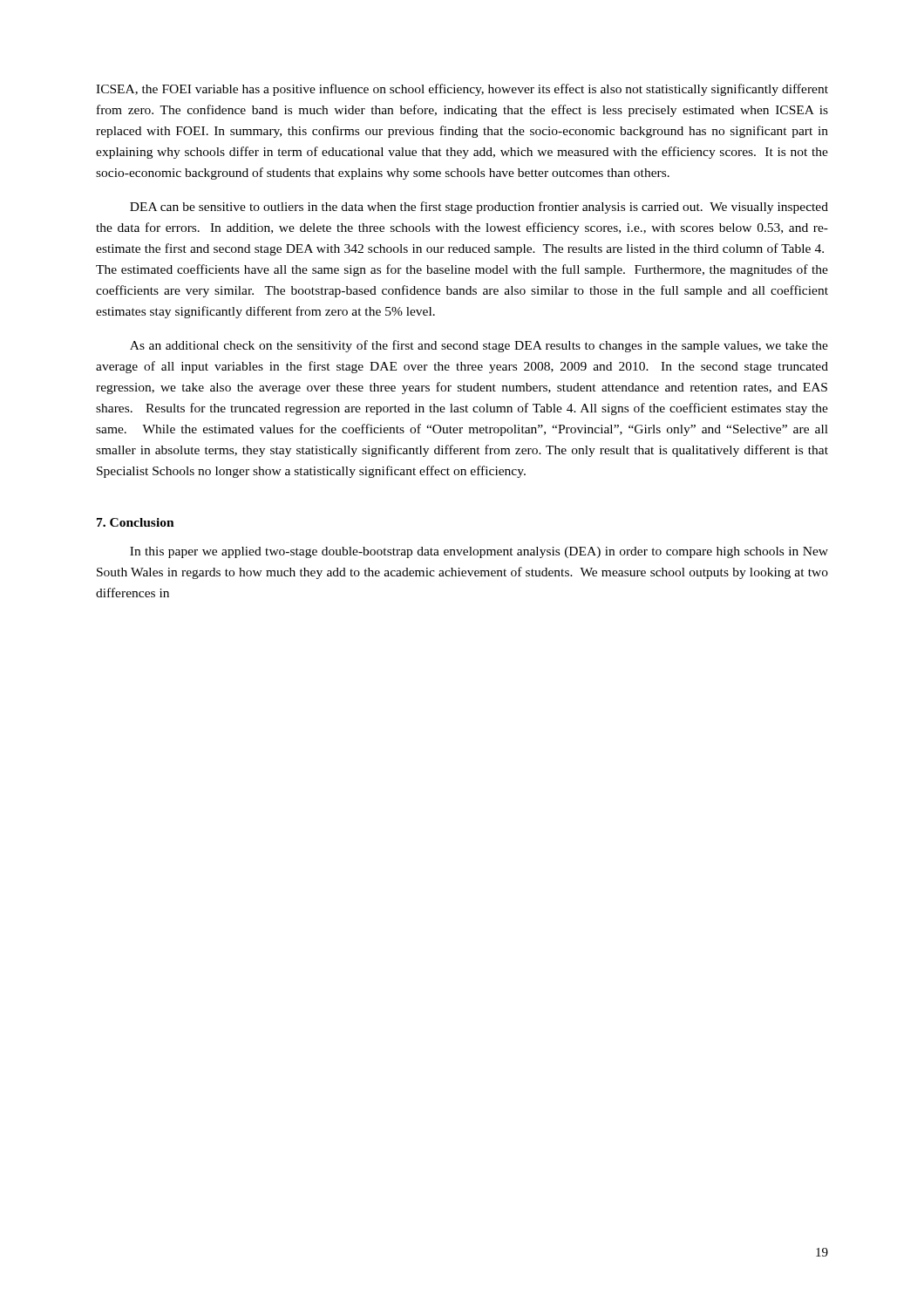
Task: Locate the text block starting "In this paper we applied two-stage"
Action: point(462,572)
